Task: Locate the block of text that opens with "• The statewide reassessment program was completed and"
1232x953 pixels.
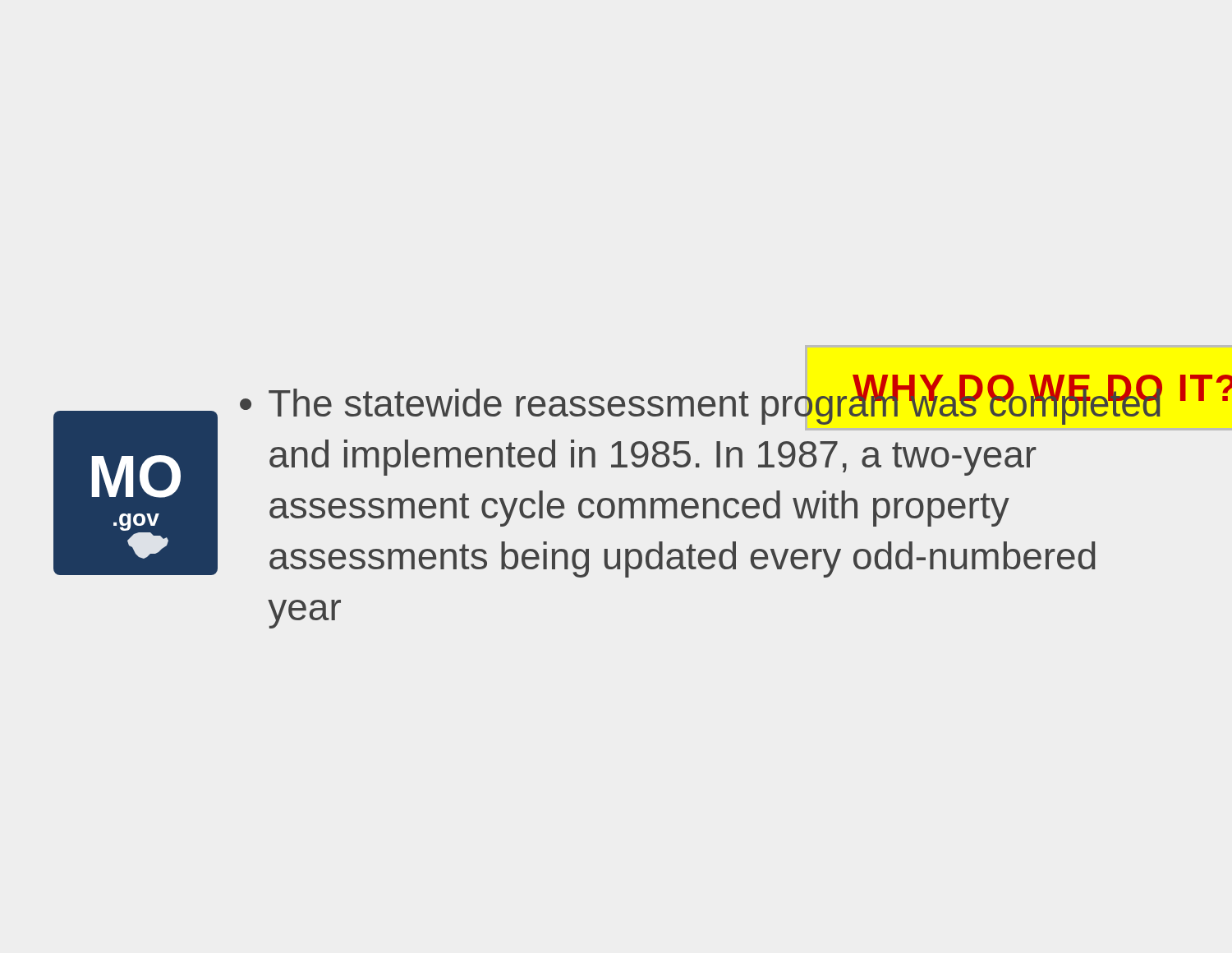Action: (x=702, y=505)
